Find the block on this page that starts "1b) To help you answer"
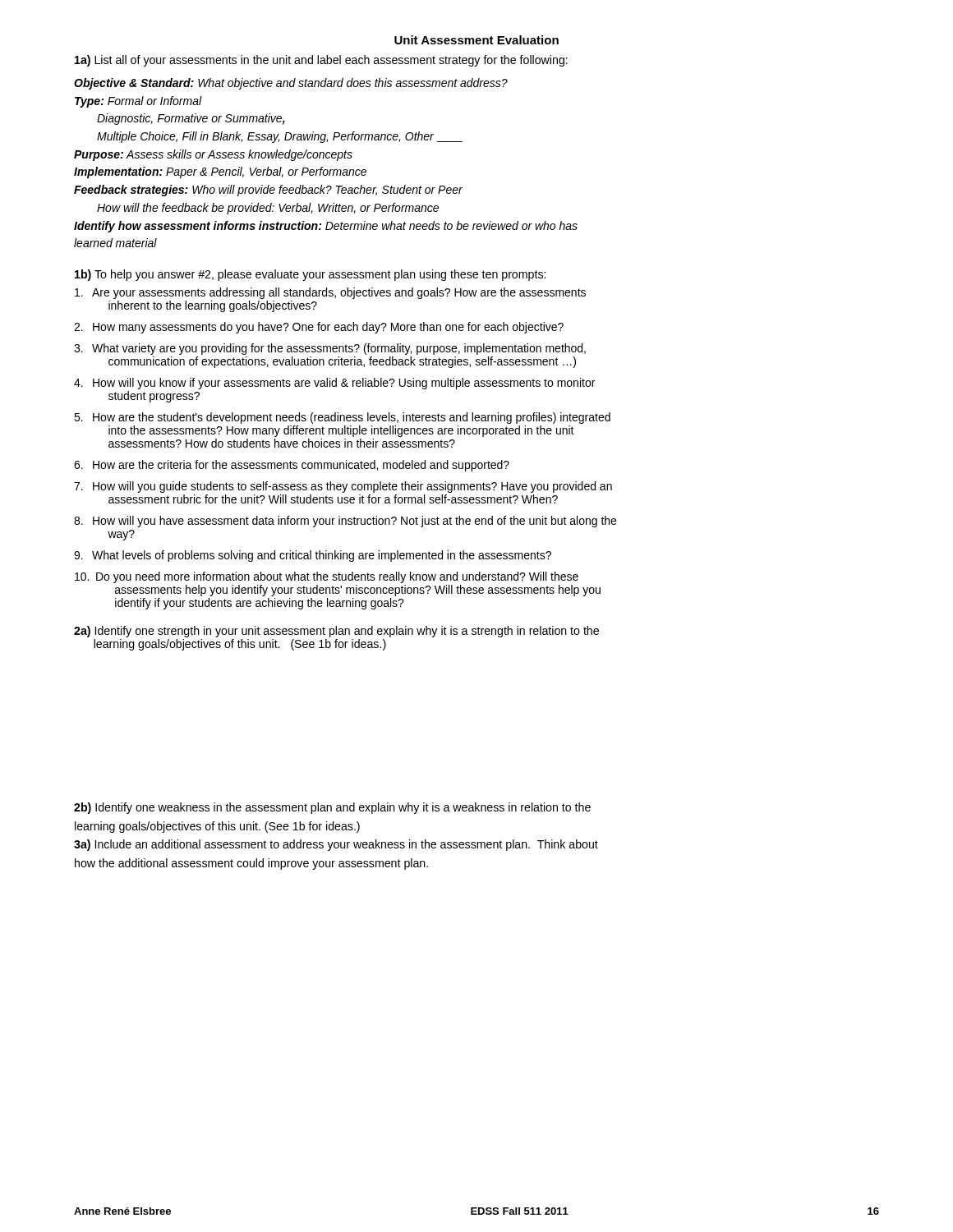Viewport: 953px width, 1232px height. tap(310, 274)
